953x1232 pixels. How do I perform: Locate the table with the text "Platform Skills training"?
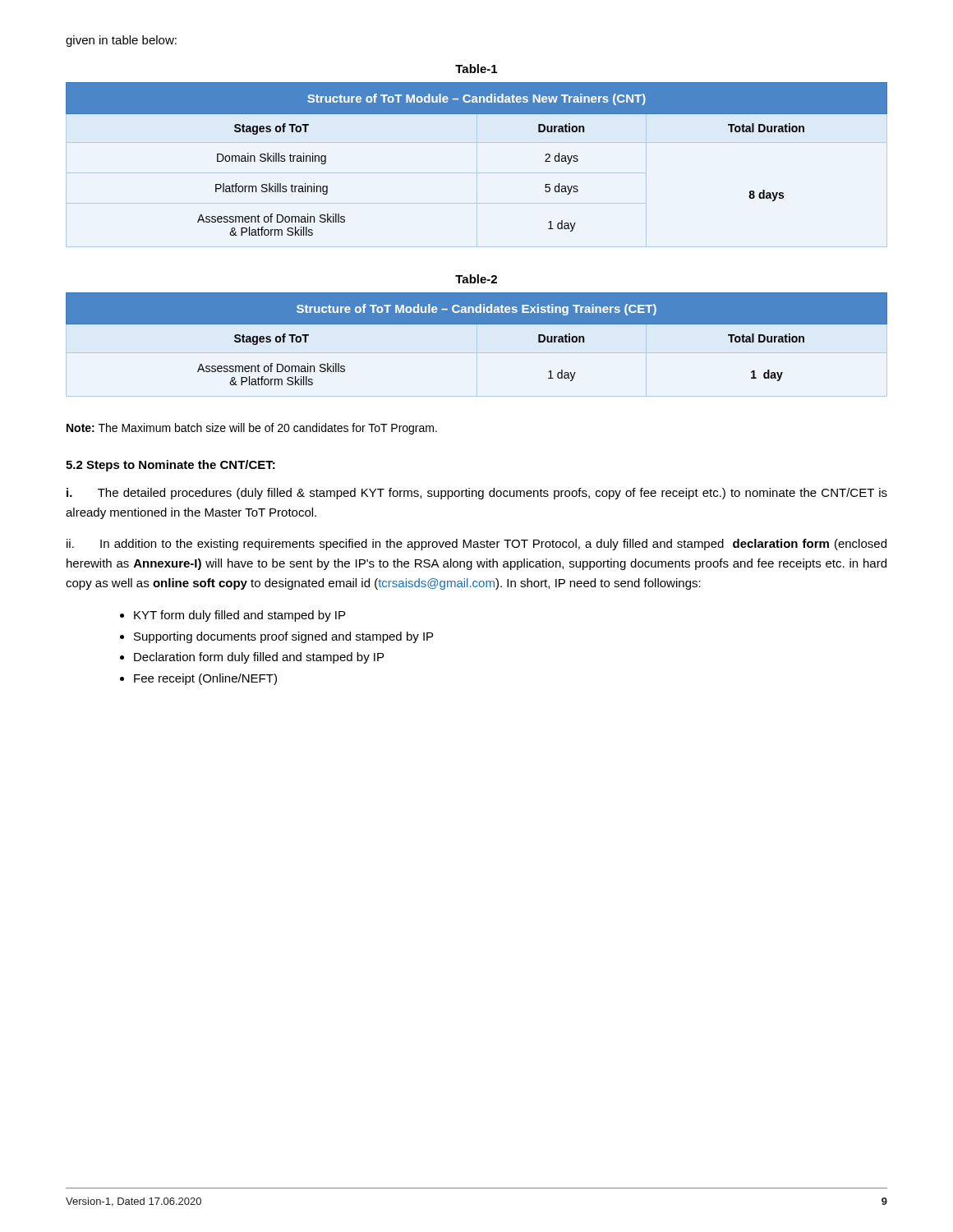click(476, 165)
